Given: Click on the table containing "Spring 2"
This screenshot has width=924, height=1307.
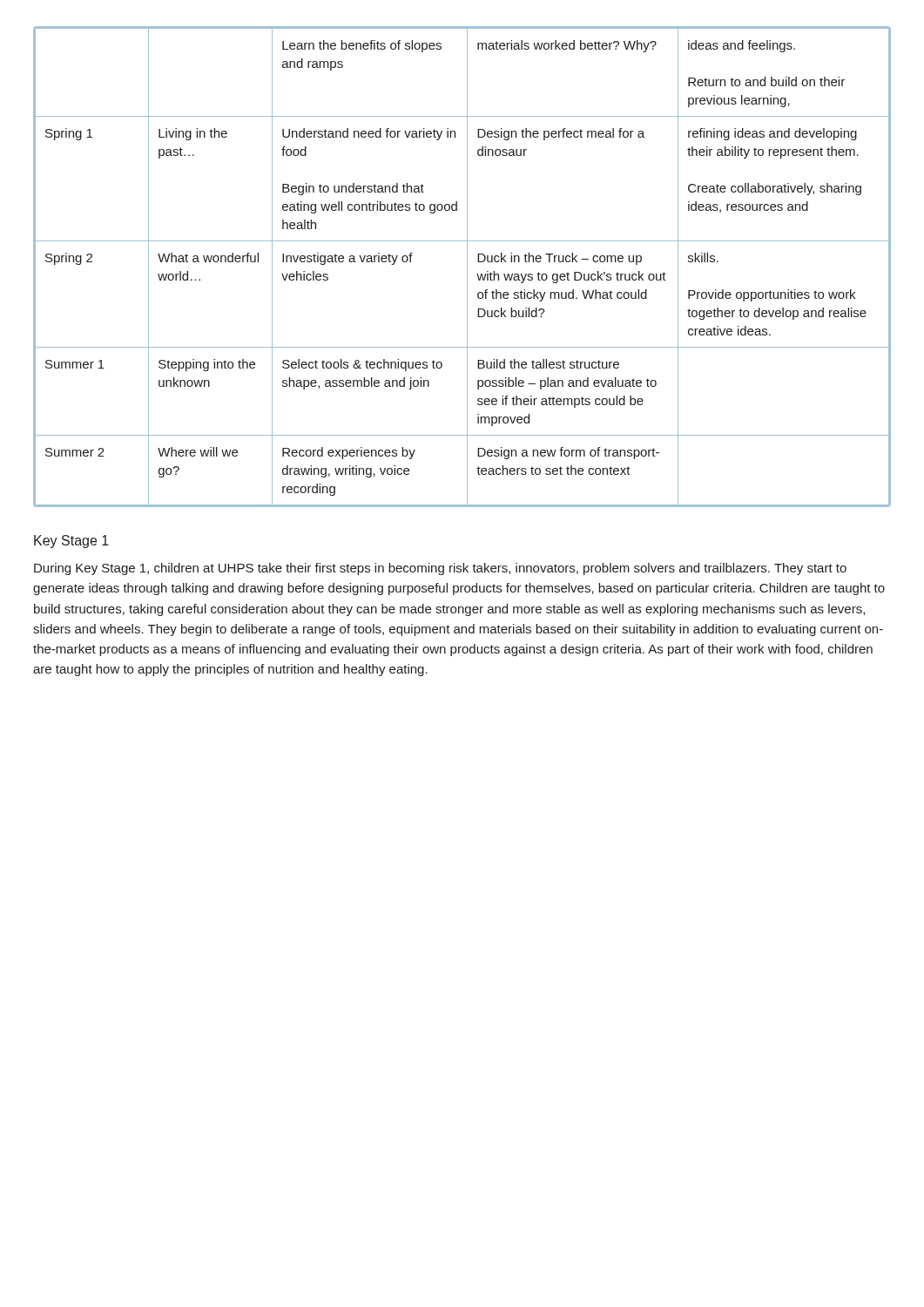Looking at the screenshot, I should tap(462, 267).
